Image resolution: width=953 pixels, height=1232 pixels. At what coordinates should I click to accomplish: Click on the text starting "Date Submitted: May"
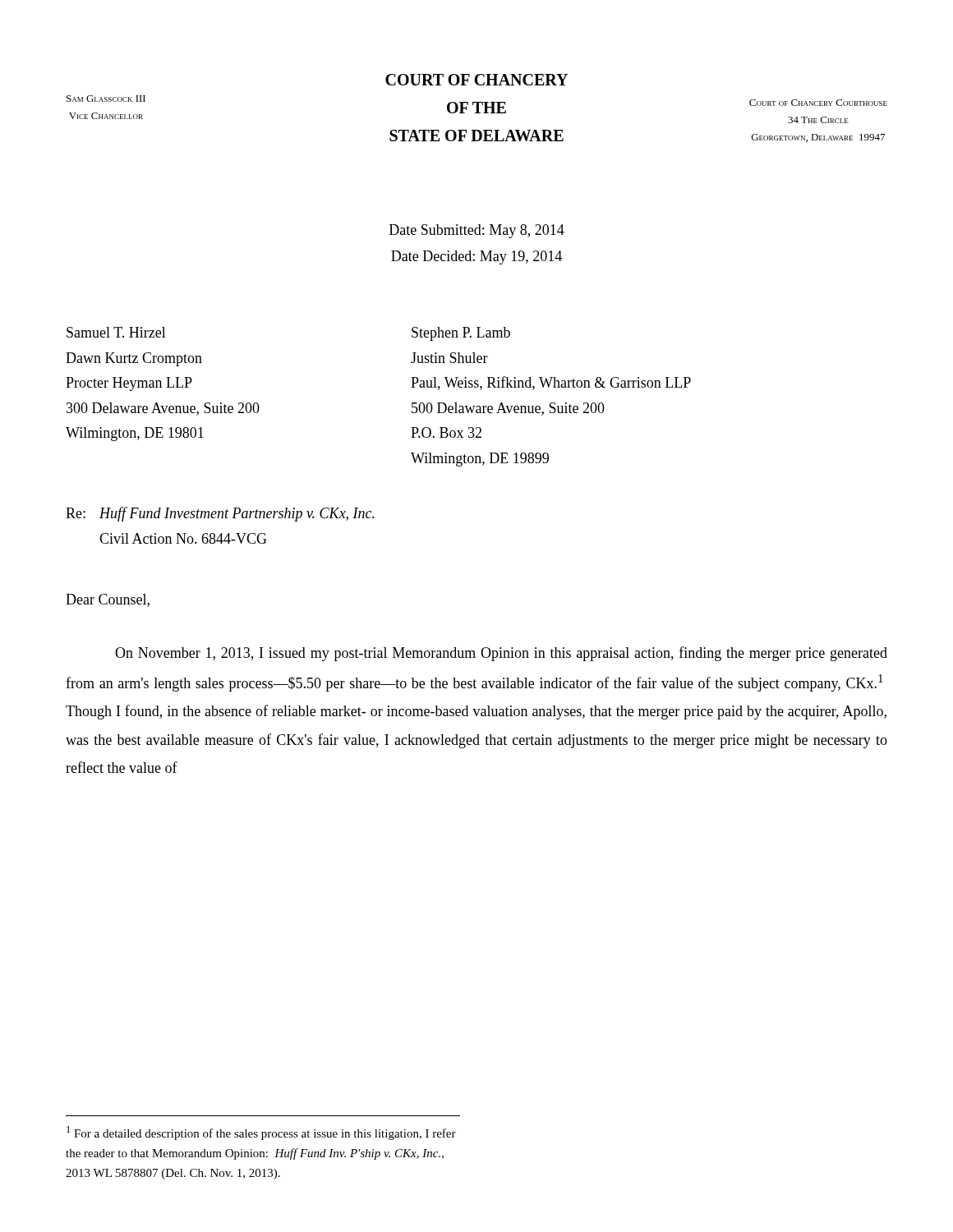(476, 243)
